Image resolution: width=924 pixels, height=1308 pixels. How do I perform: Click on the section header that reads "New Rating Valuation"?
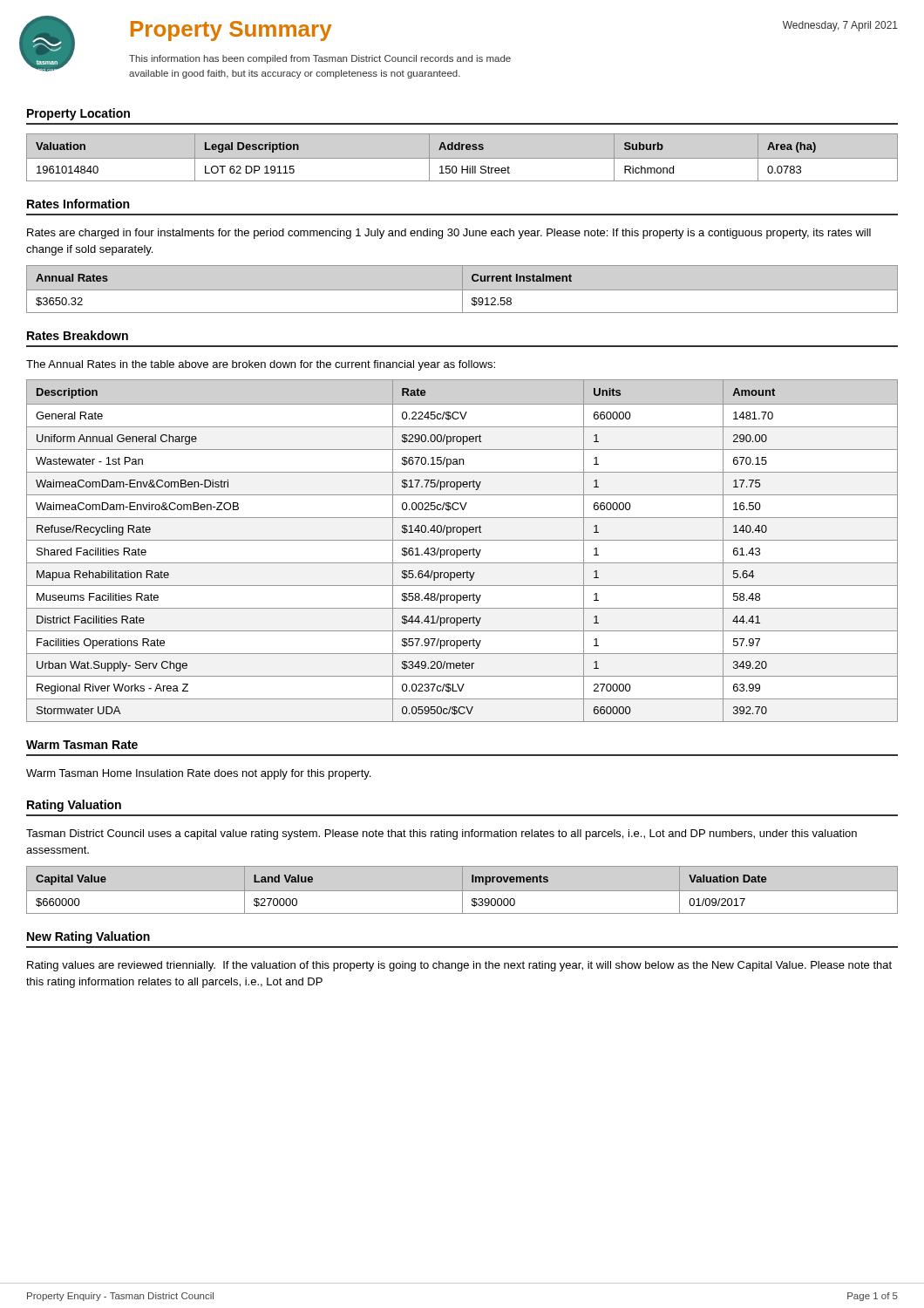tap(88, 936)
